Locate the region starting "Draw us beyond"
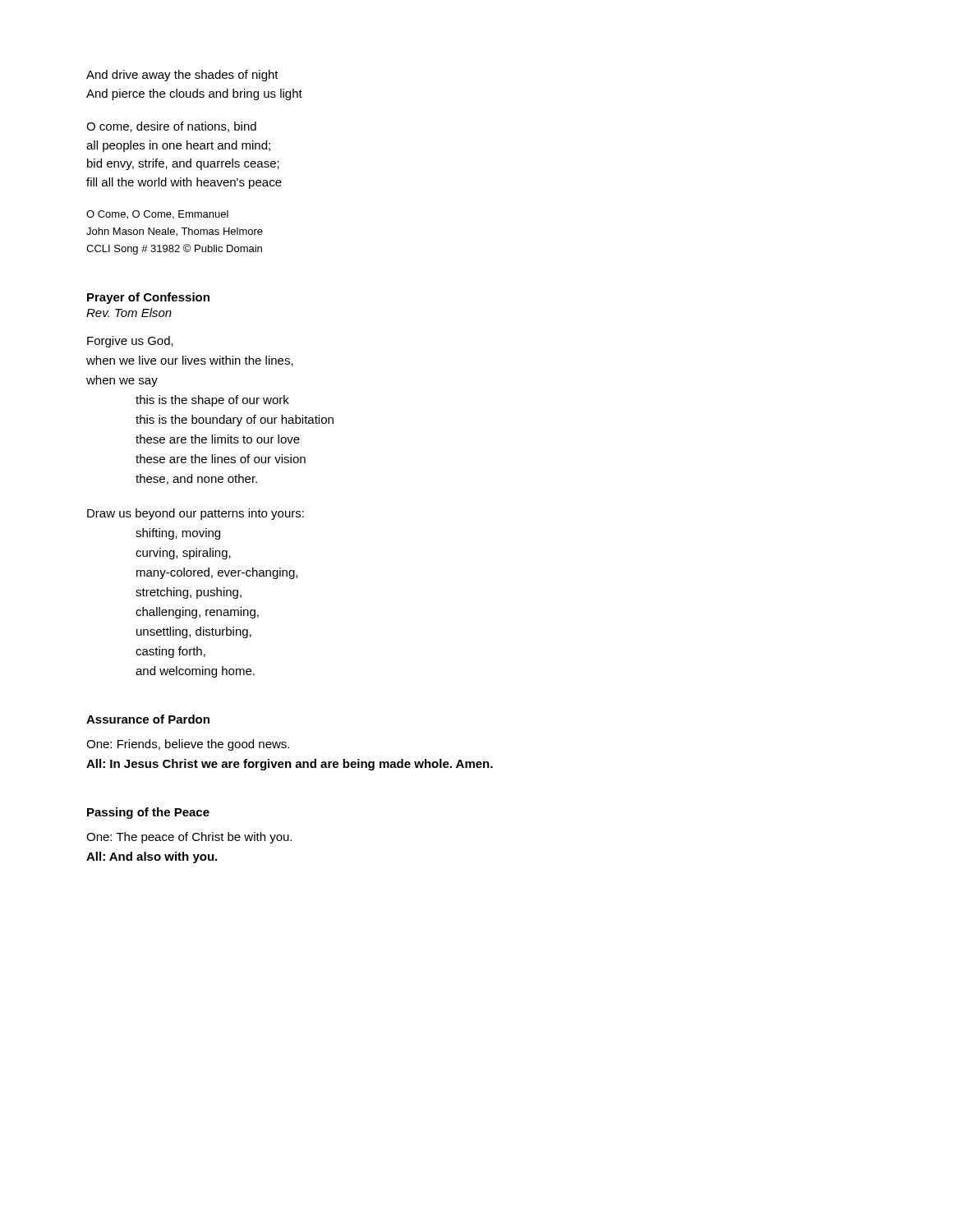Viewport: 953px width, 1232px height. tap(196, 514)
